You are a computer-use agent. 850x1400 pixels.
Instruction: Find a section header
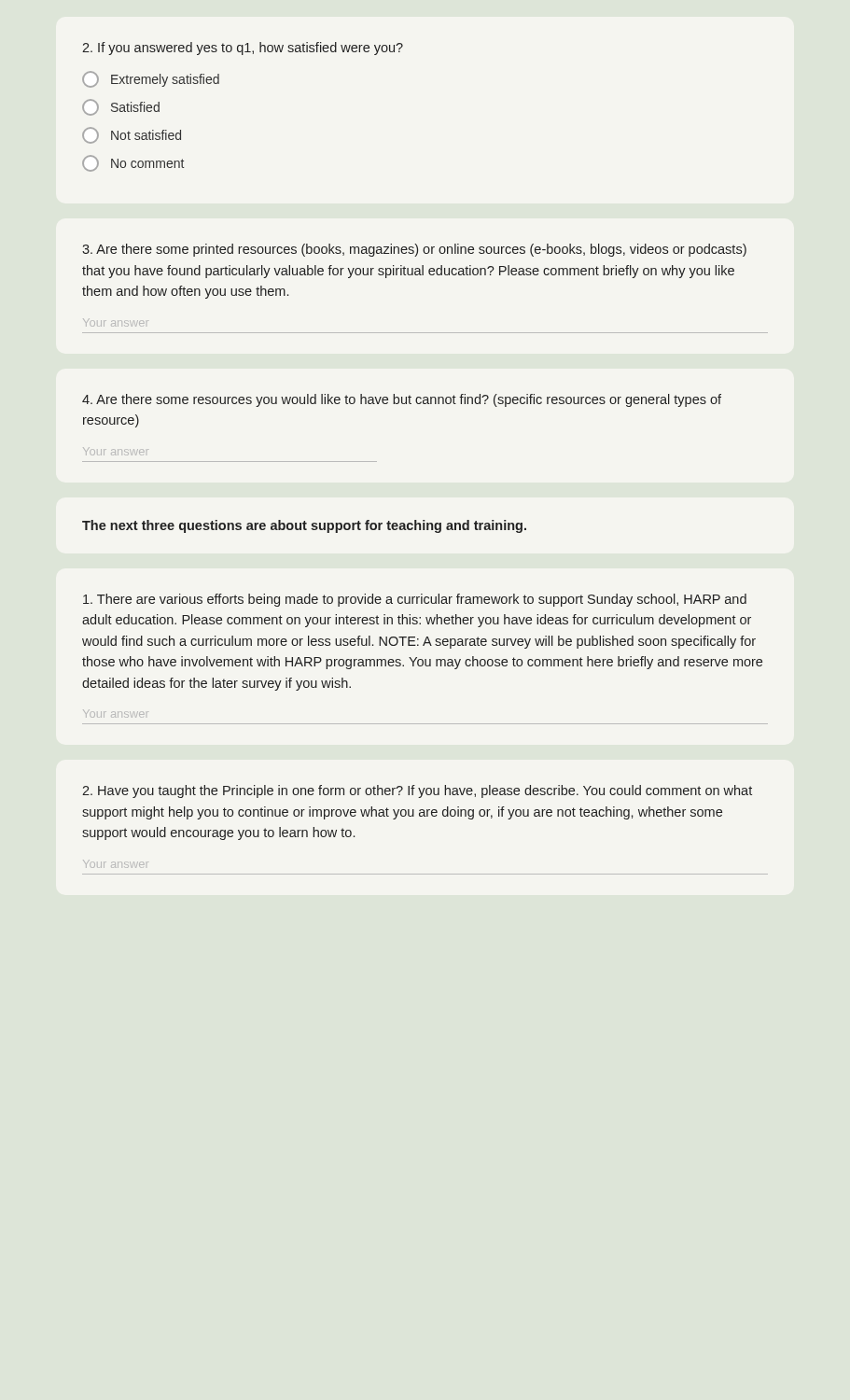coord(425,525)
